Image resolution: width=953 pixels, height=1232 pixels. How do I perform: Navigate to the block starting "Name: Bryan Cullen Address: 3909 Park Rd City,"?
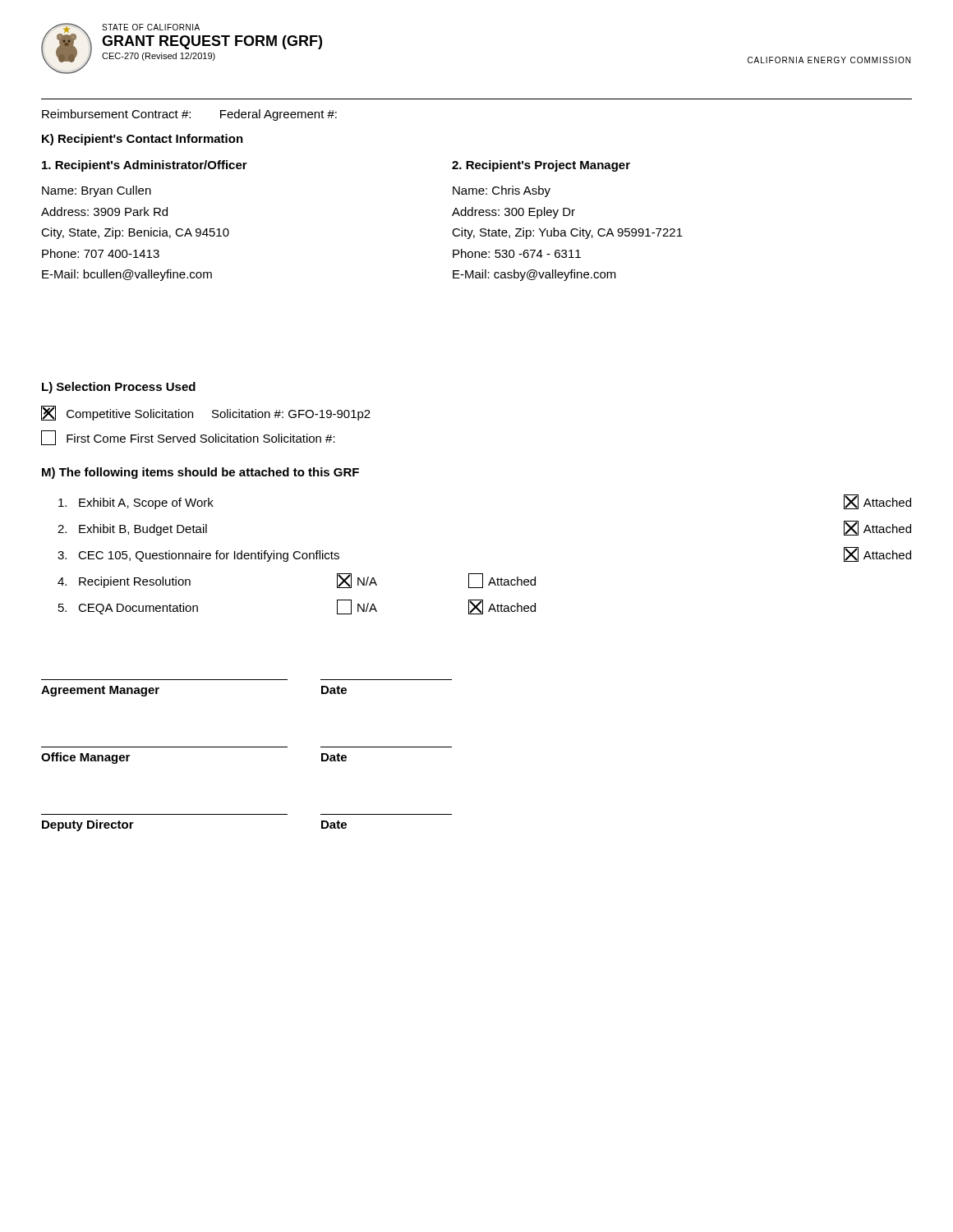(135, 232)
